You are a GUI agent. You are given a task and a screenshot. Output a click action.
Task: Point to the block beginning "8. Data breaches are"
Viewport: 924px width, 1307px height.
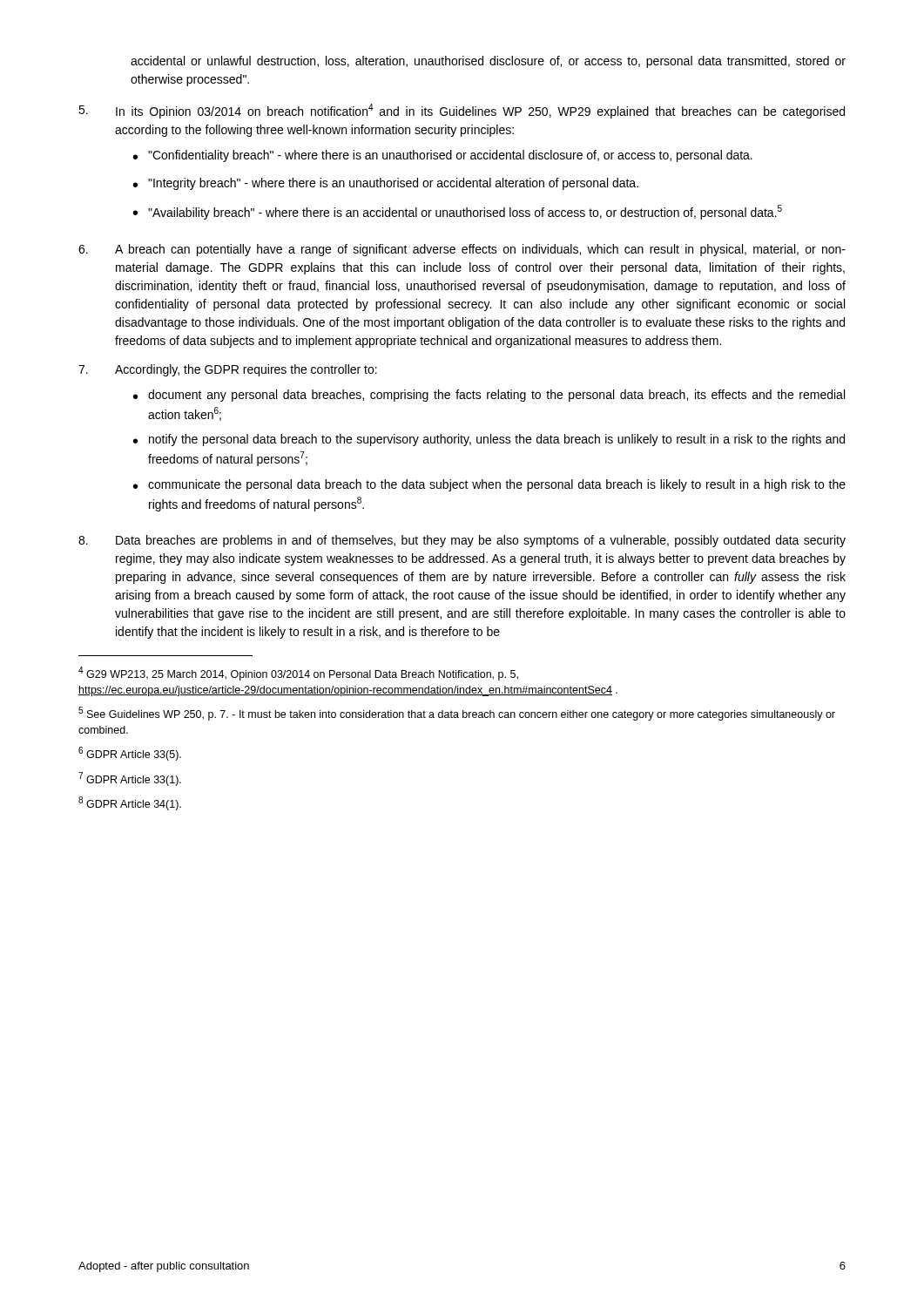(462, 586)
